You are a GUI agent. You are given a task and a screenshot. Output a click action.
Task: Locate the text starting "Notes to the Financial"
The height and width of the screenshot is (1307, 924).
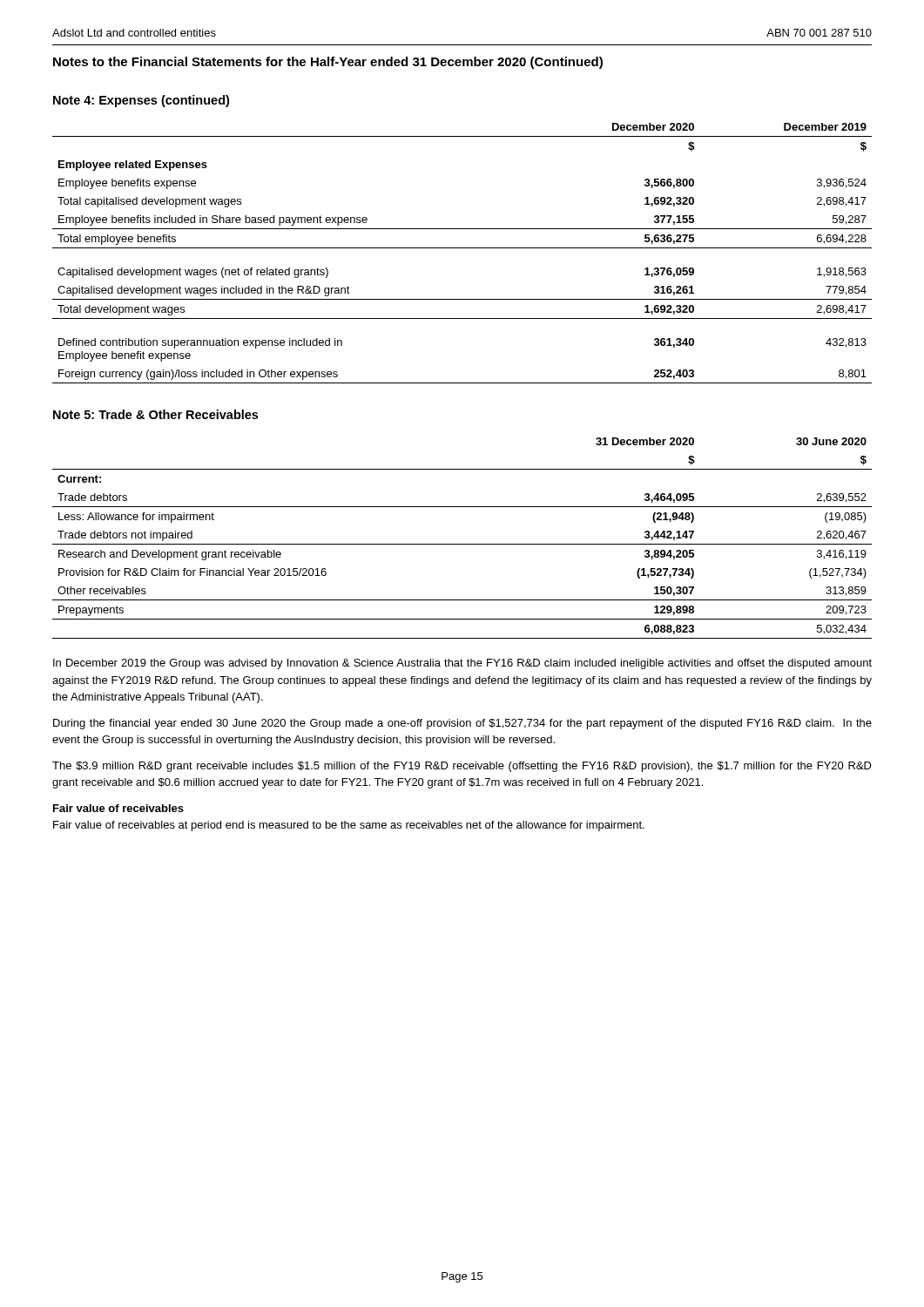[x=328, y=61]
